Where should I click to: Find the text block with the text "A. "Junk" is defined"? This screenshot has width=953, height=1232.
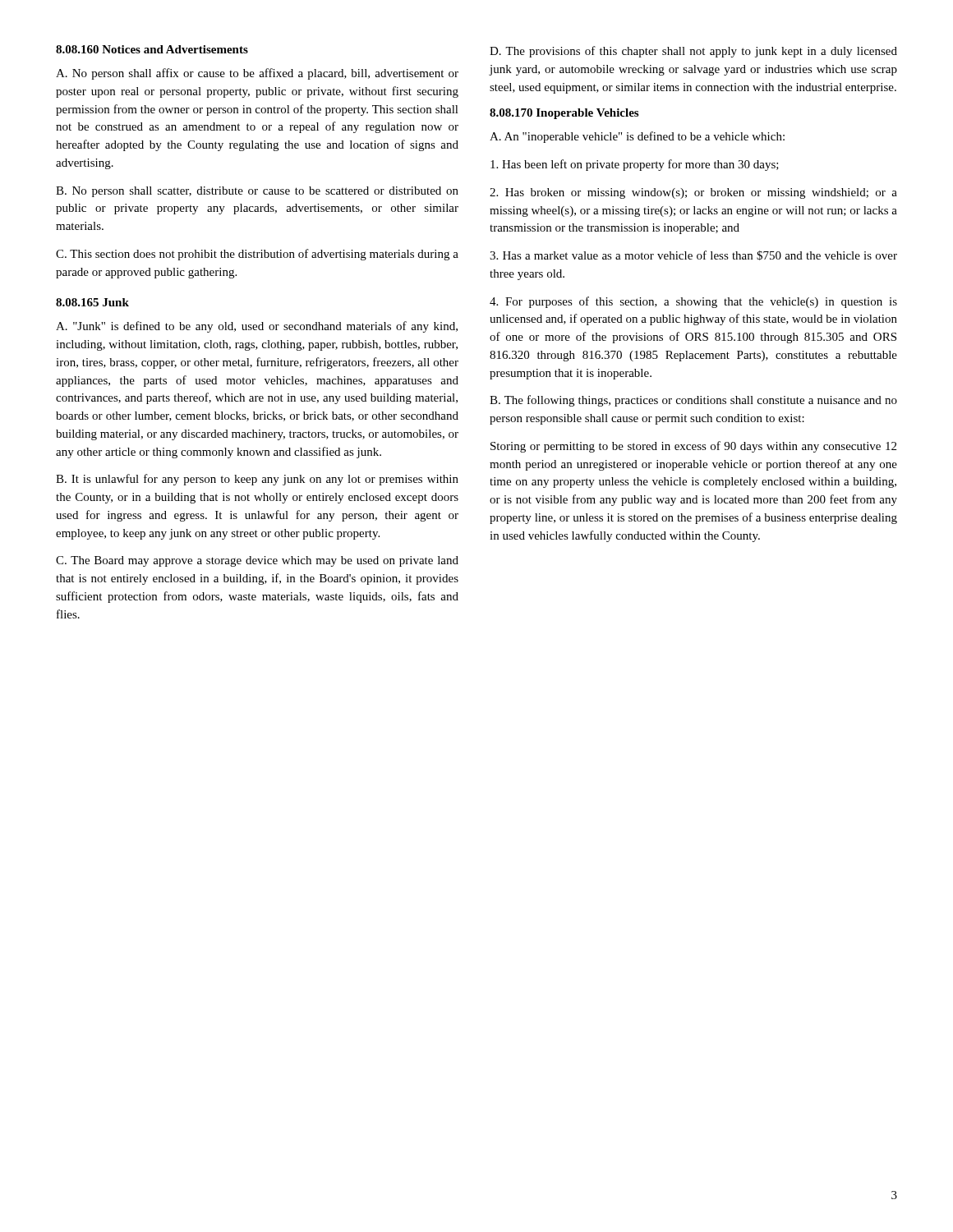pyautogui.click(x=257, y=389)
